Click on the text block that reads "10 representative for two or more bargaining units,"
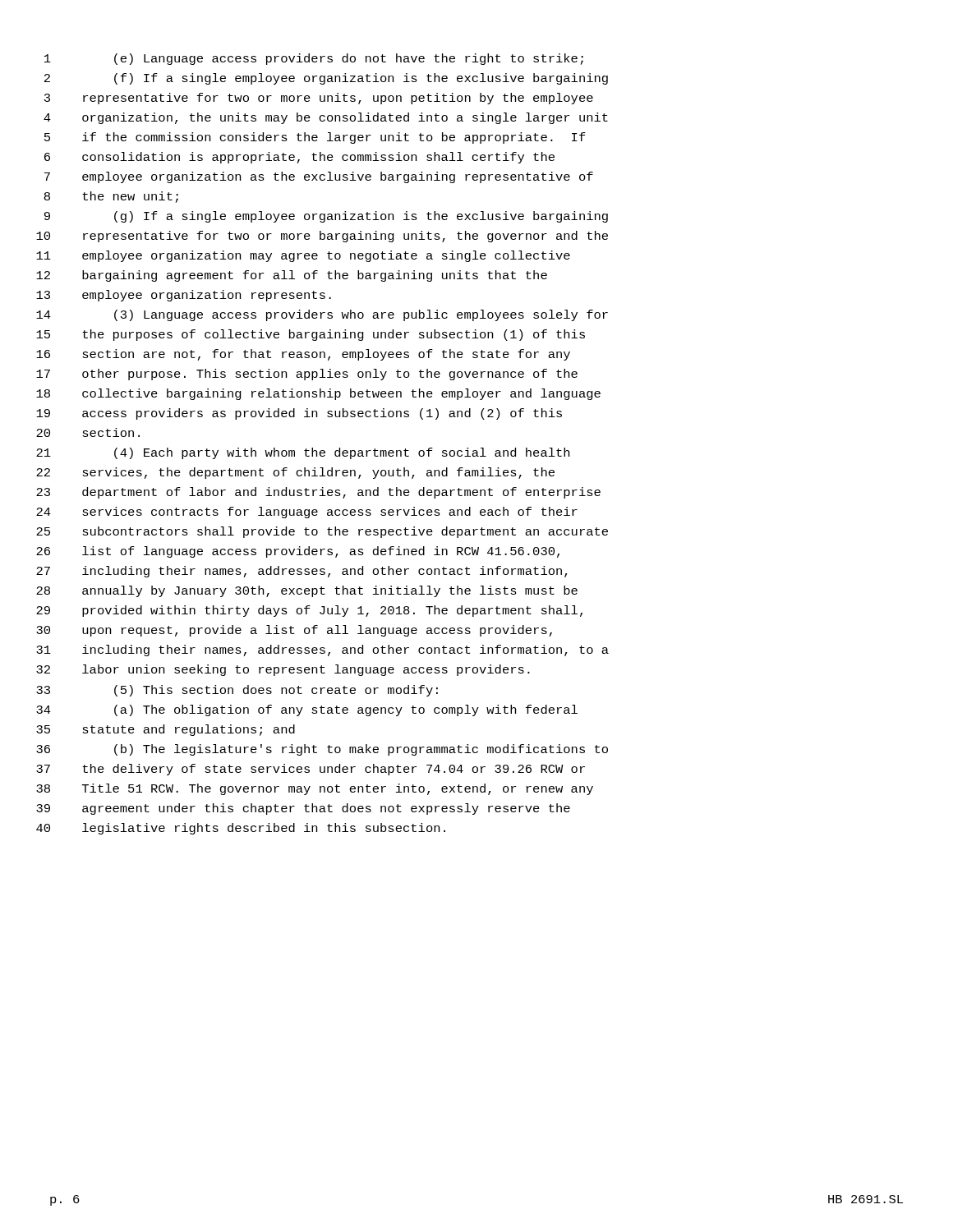The width and height of the screenshot is (953, 1232). [x=476, y=237]
